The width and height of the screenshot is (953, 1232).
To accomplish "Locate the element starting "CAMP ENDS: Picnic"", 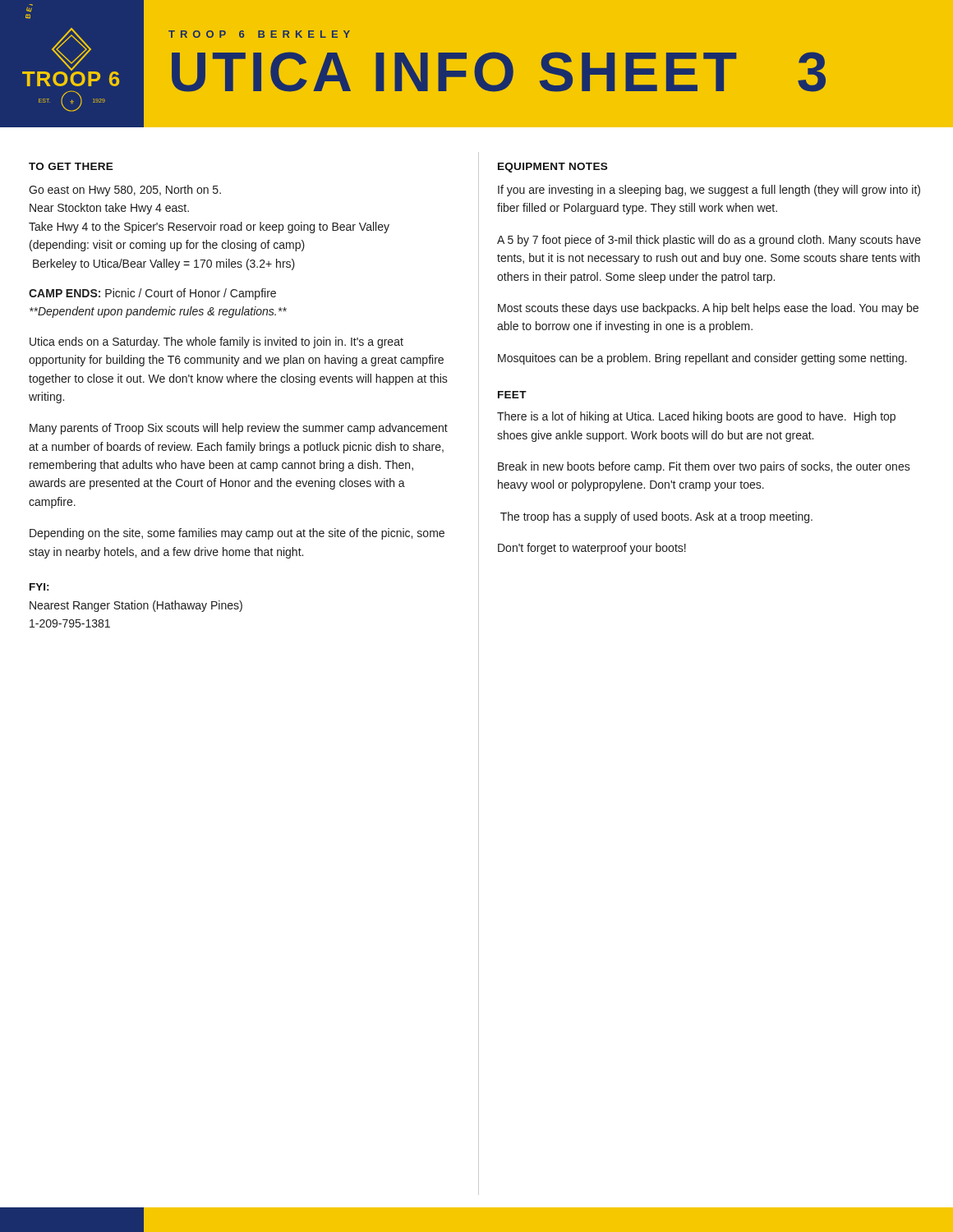I will click(158, 302).
